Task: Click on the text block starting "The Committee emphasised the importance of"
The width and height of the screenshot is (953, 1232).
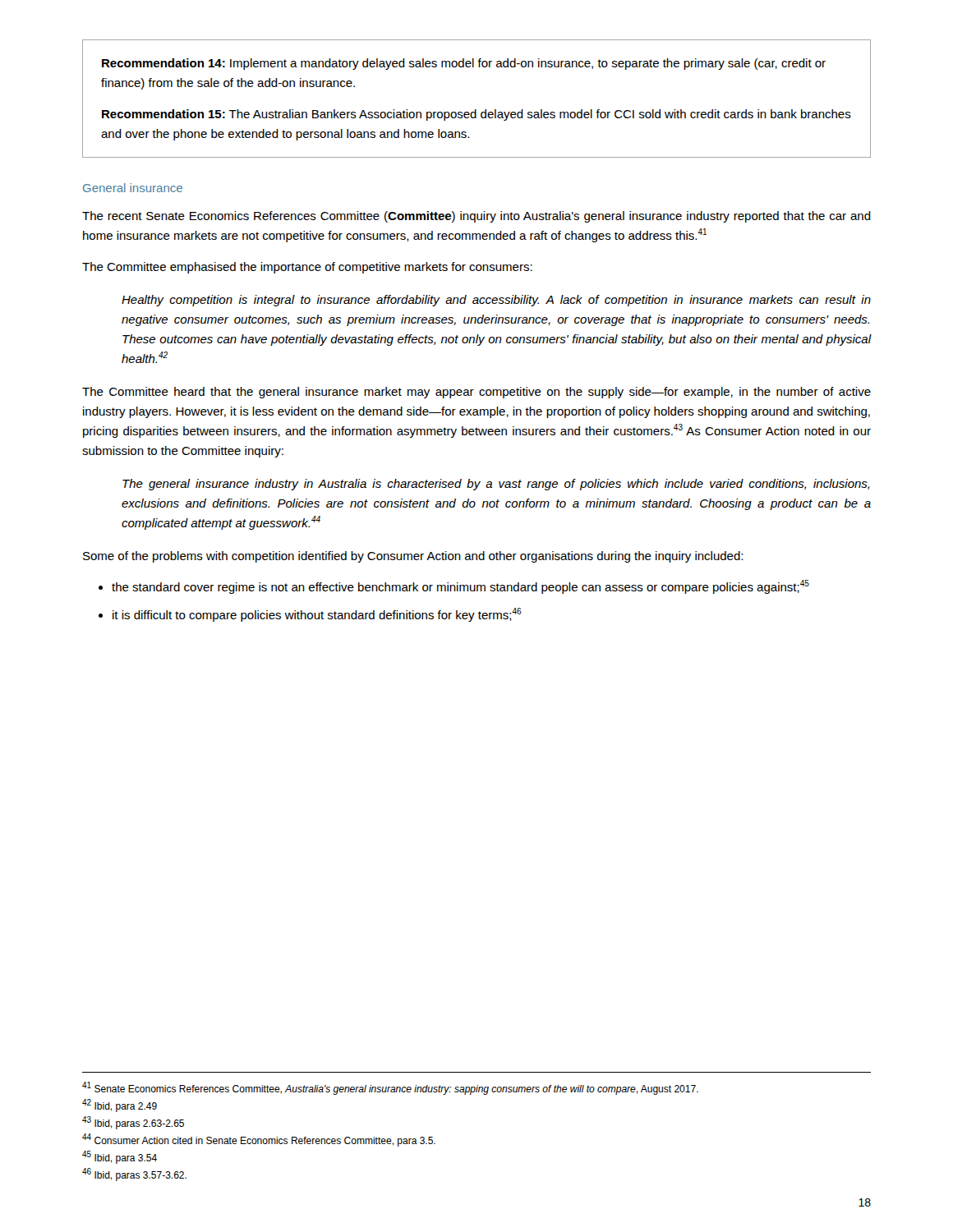Action: click(x=307, y=267)
